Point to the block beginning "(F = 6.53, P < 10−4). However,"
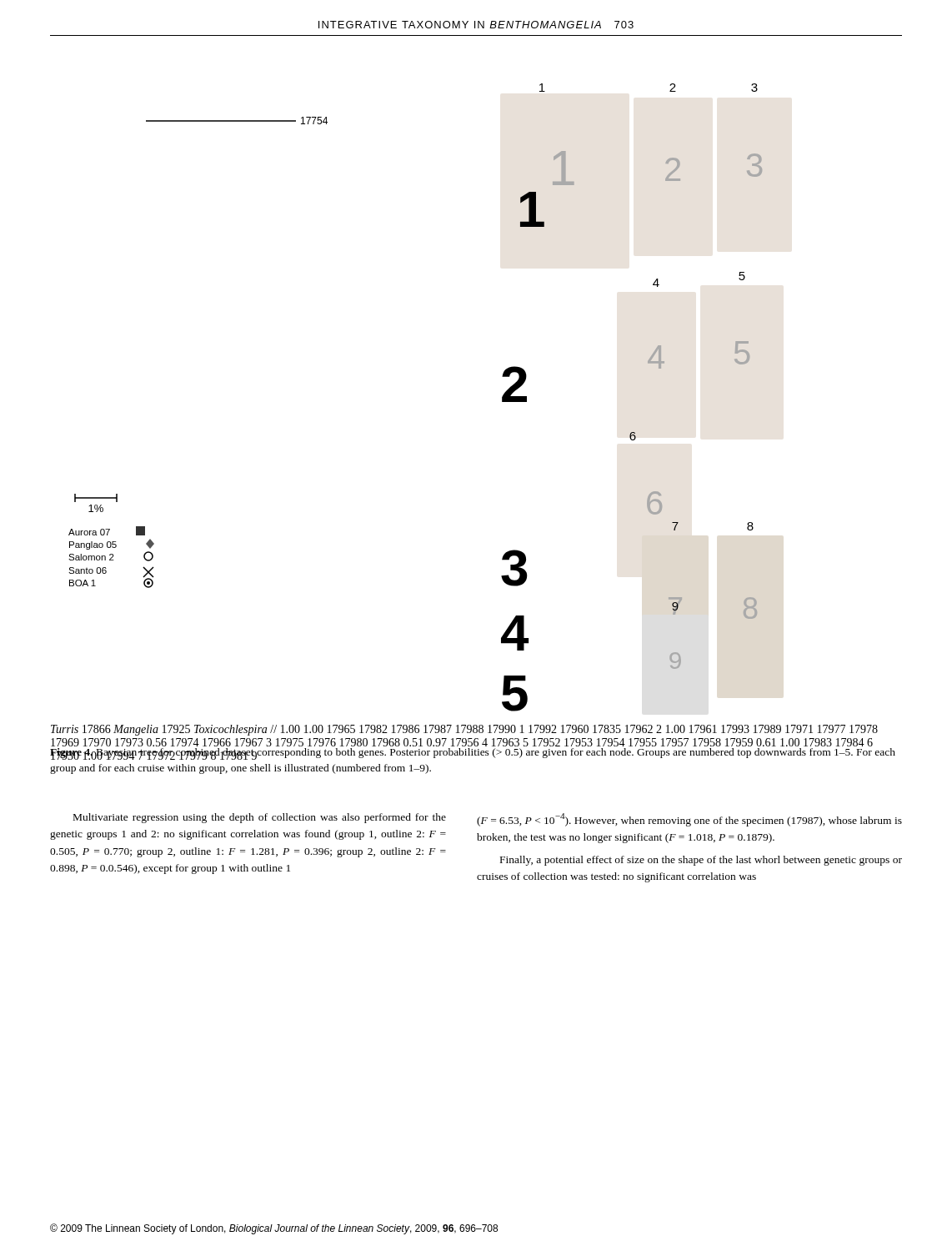952x1251 pixels. 689,847
